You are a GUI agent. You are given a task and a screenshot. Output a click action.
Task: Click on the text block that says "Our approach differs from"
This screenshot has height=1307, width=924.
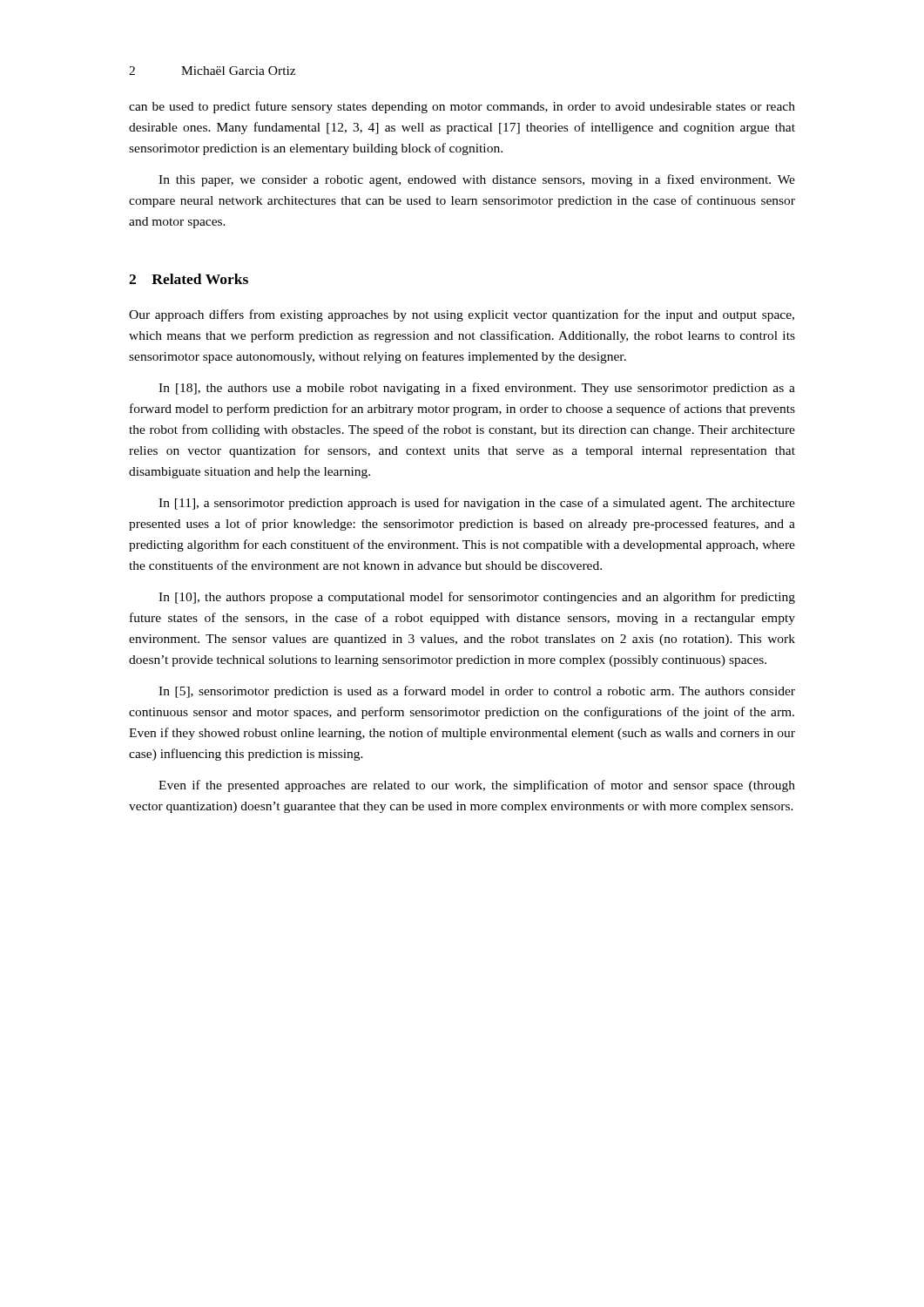[x=462, y=336]
